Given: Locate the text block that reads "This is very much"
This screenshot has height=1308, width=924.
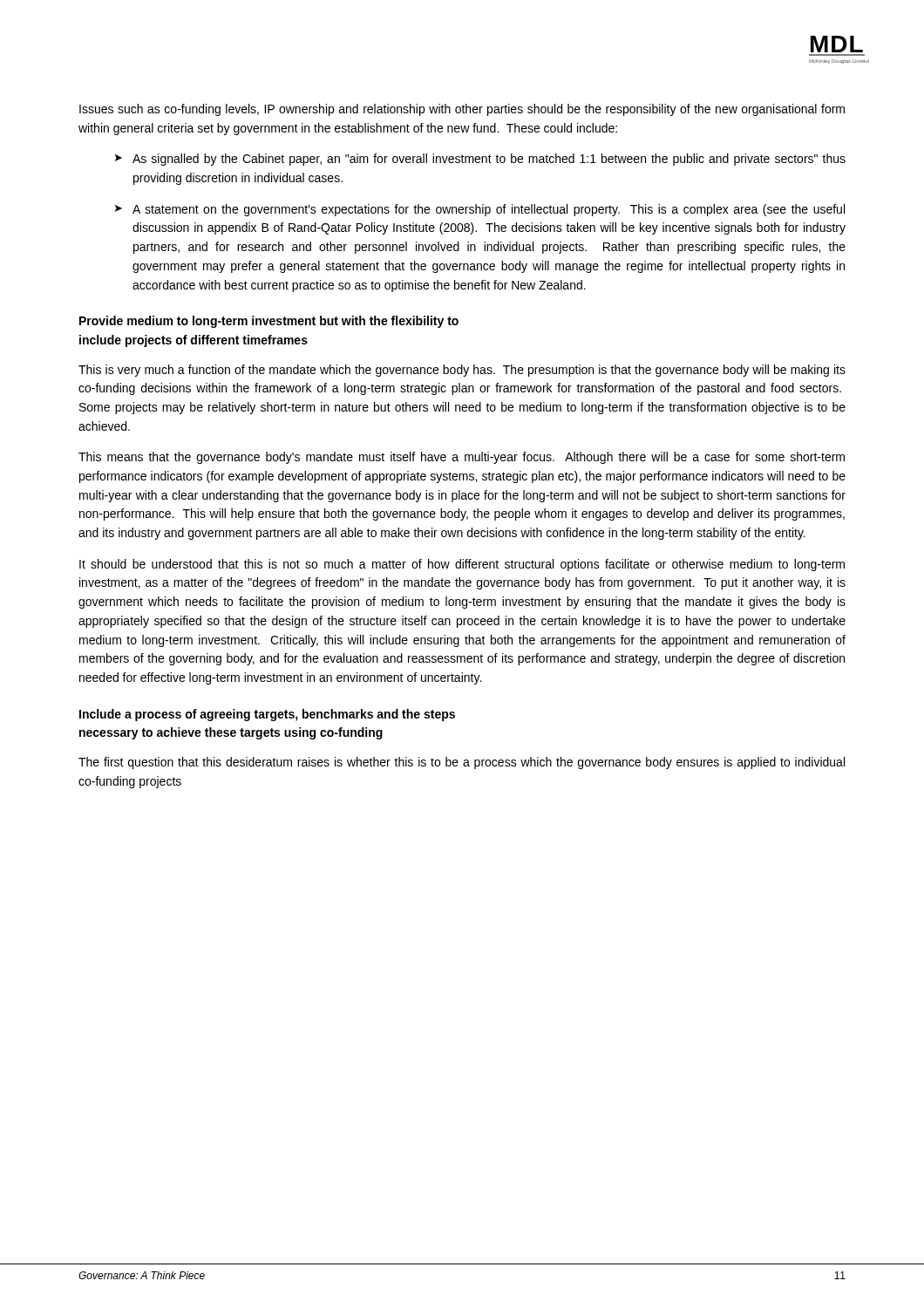Looking at the screenshot, I should (x=462, y=398).
